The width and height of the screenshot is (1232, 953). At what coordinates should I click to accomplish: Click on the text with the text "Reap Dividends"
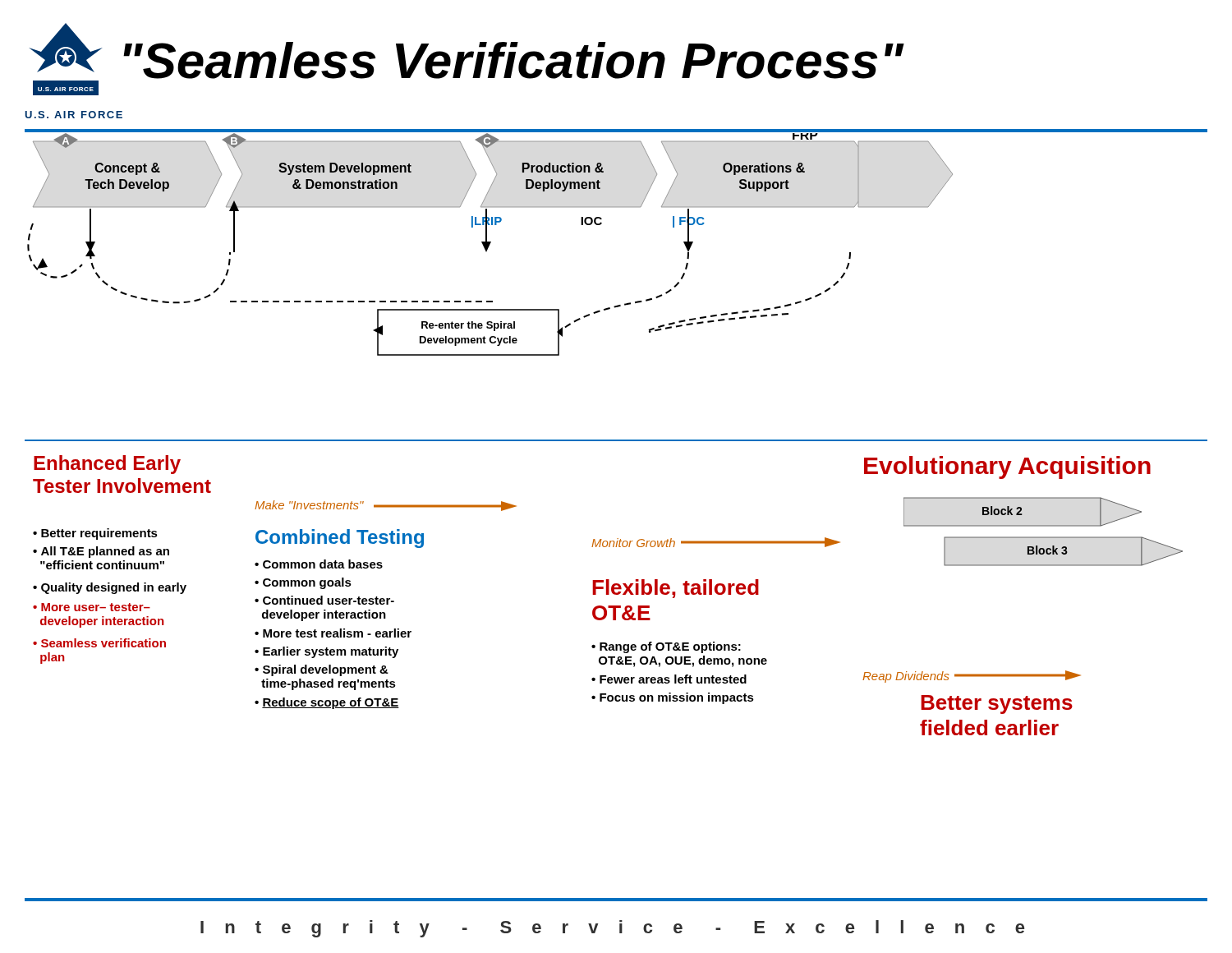pyautogui.click(x=974, y=675)
